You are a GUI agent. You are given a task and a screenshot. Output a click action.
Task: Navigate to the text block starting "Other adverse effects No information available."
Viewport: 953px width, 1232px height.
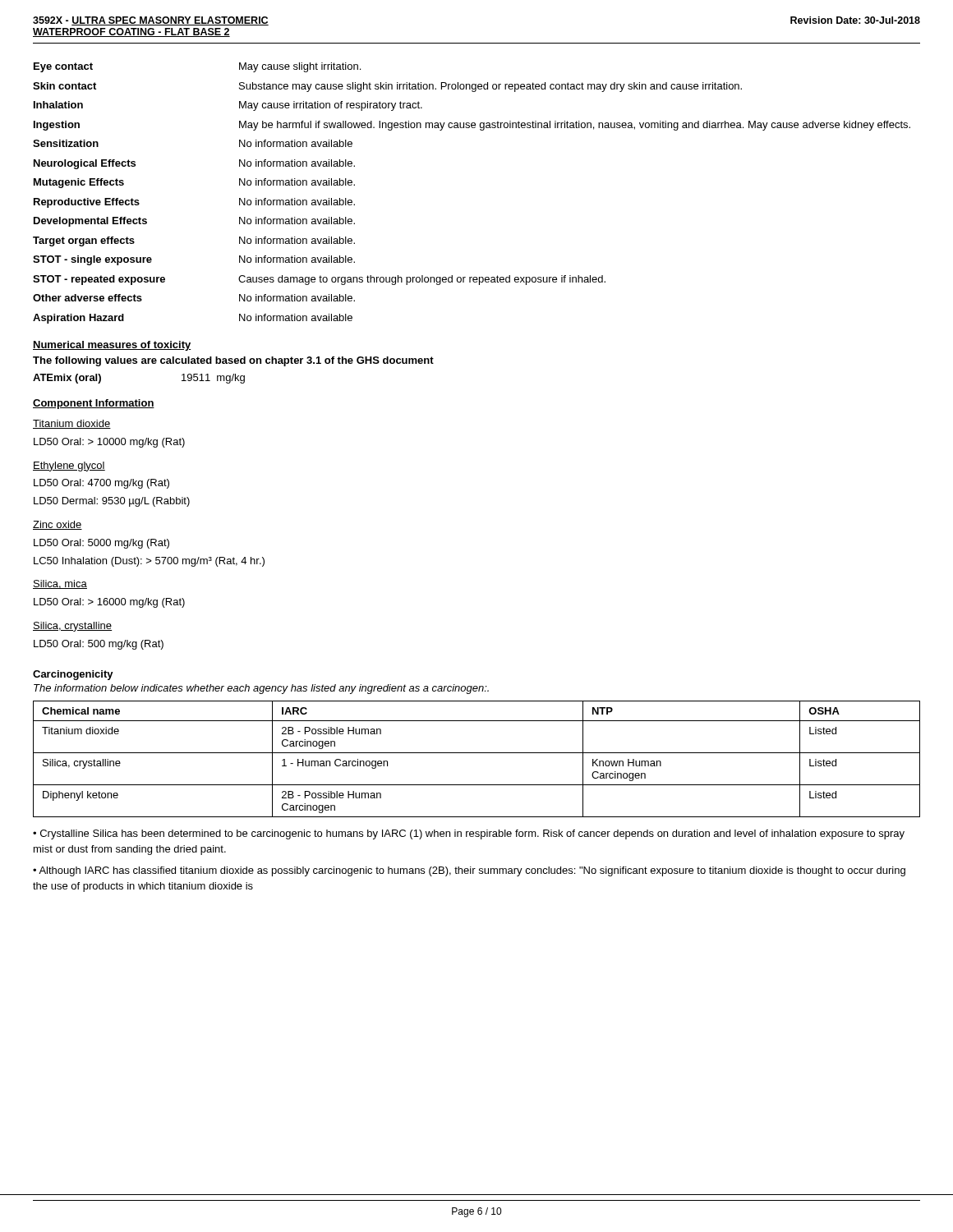tap(97, 297)
